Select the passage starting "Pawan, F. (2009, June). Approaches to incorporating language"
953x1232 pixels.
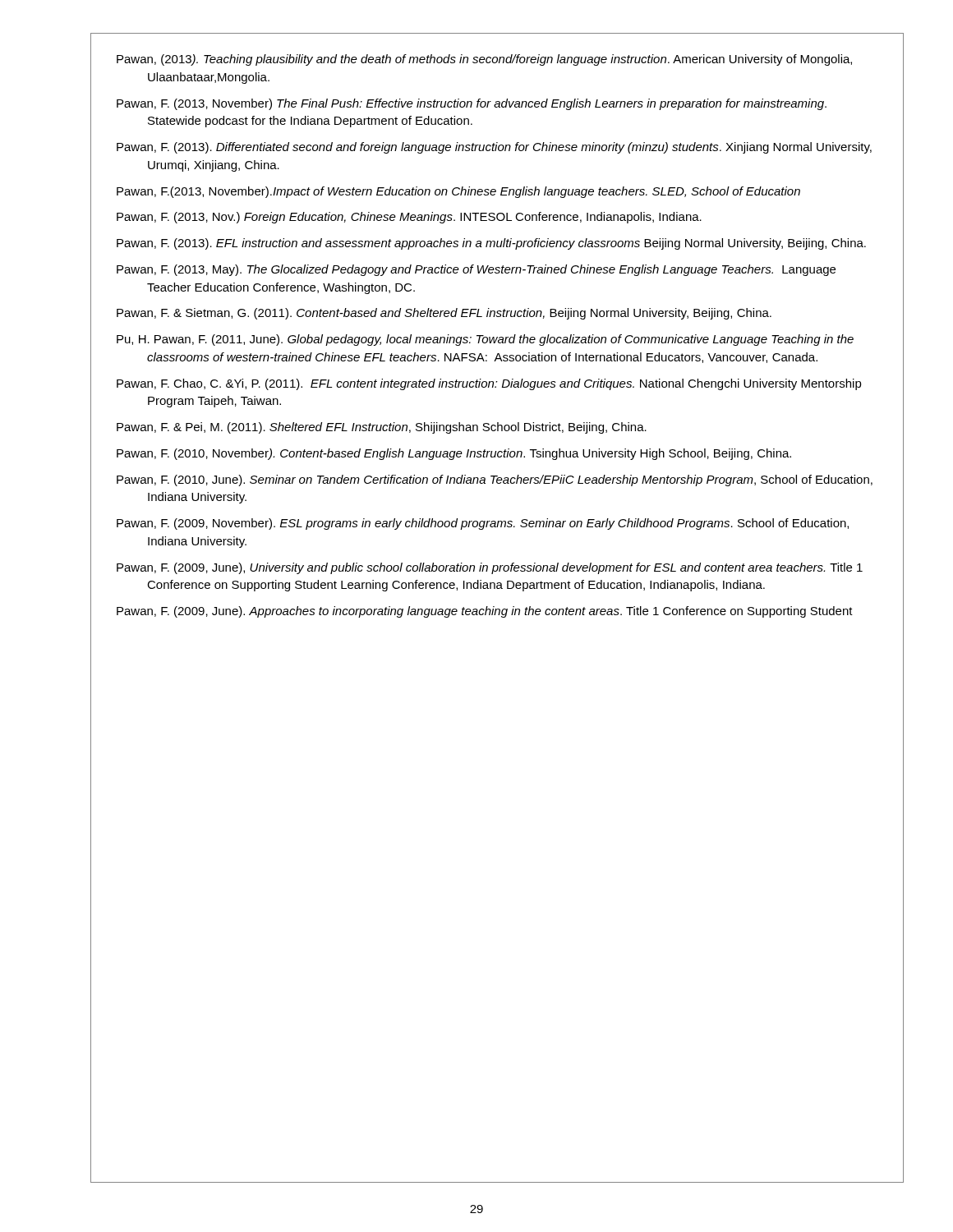tap(484, 611)
